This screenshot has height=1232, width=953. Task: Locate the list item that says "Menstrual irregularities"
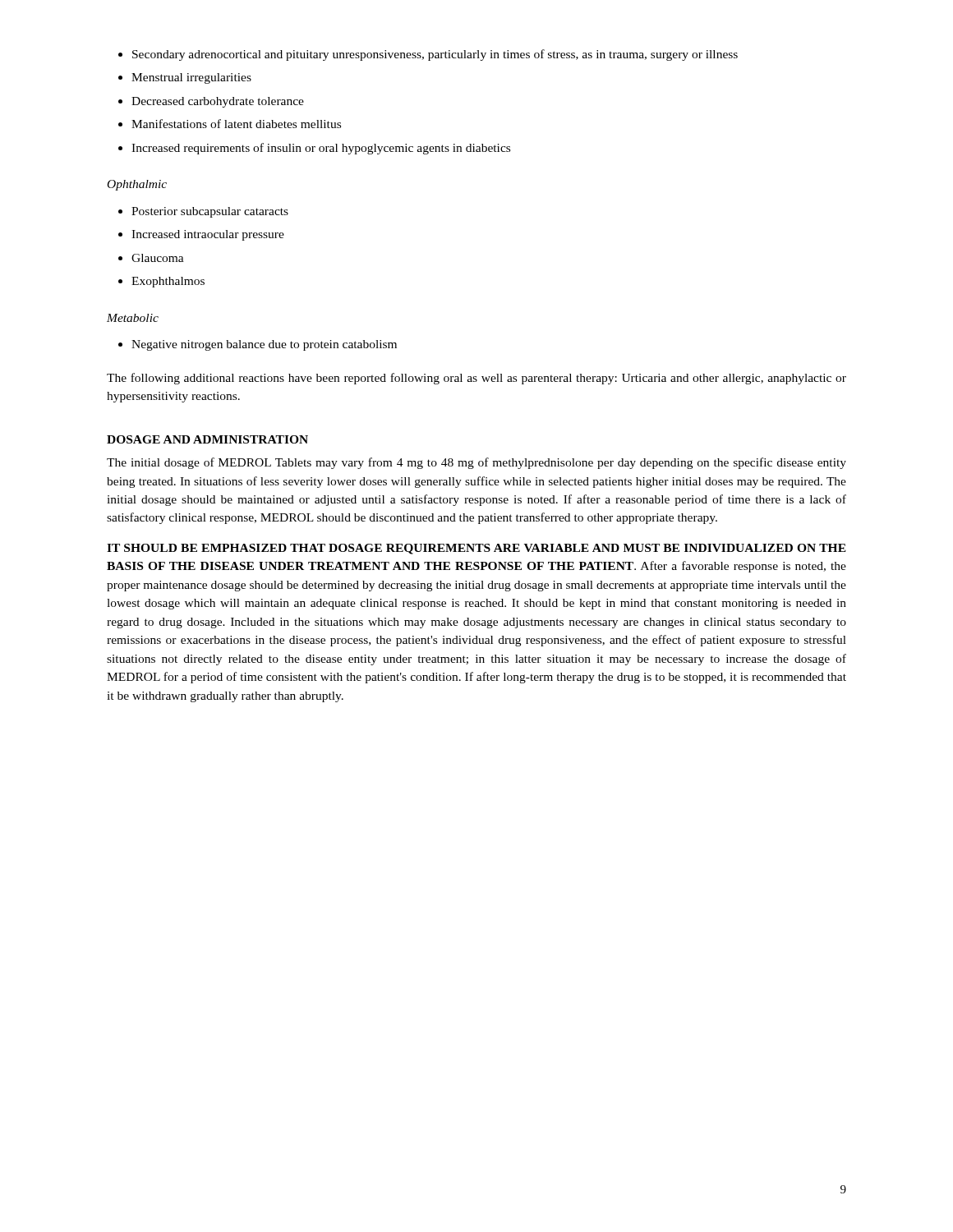coord(185,78)
